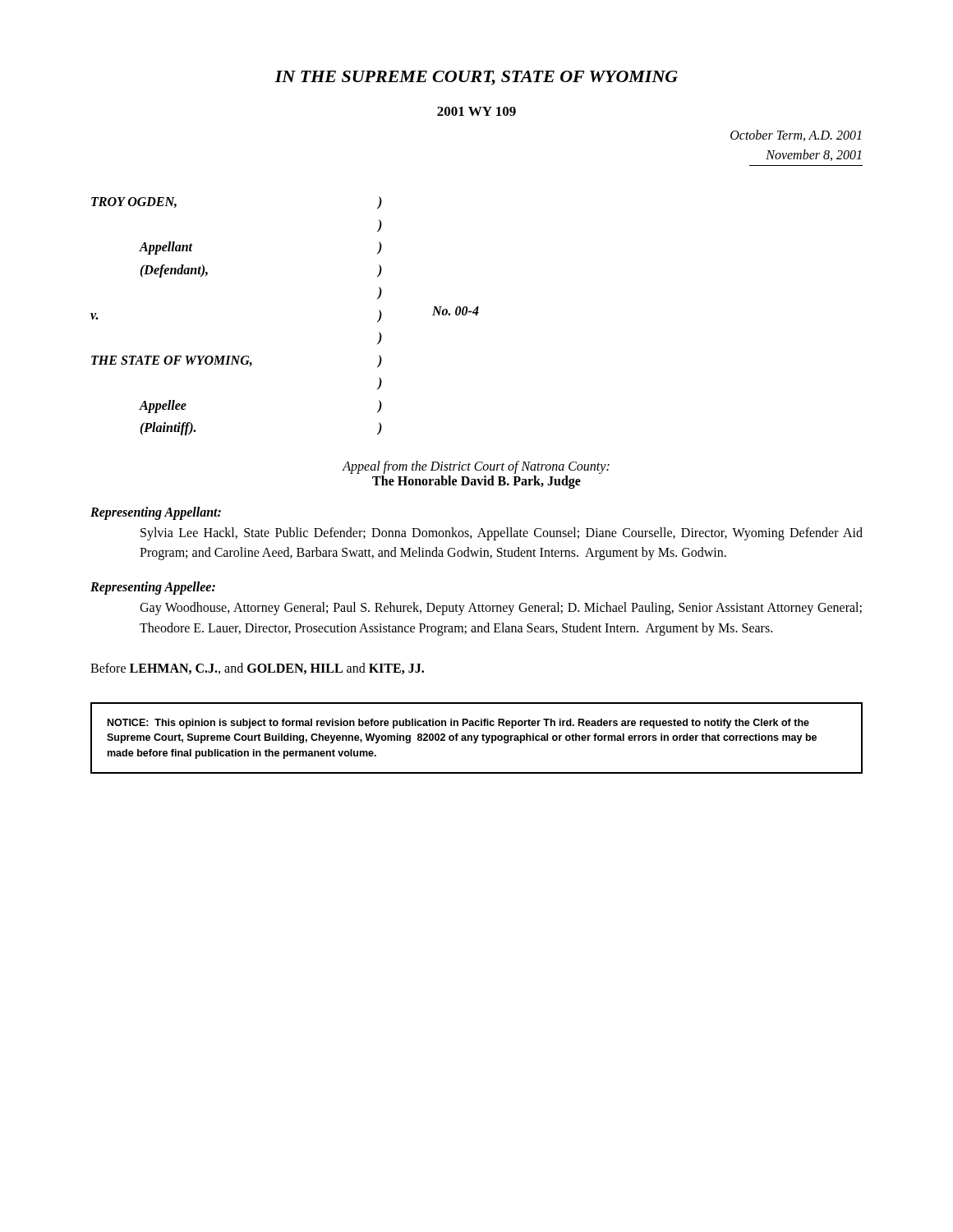Find the text block with the text "Sylvia Lee Hackl, State Public Defender;"
The height and width of the screenshot is (1232, 953).
click(x=501, y=543)
